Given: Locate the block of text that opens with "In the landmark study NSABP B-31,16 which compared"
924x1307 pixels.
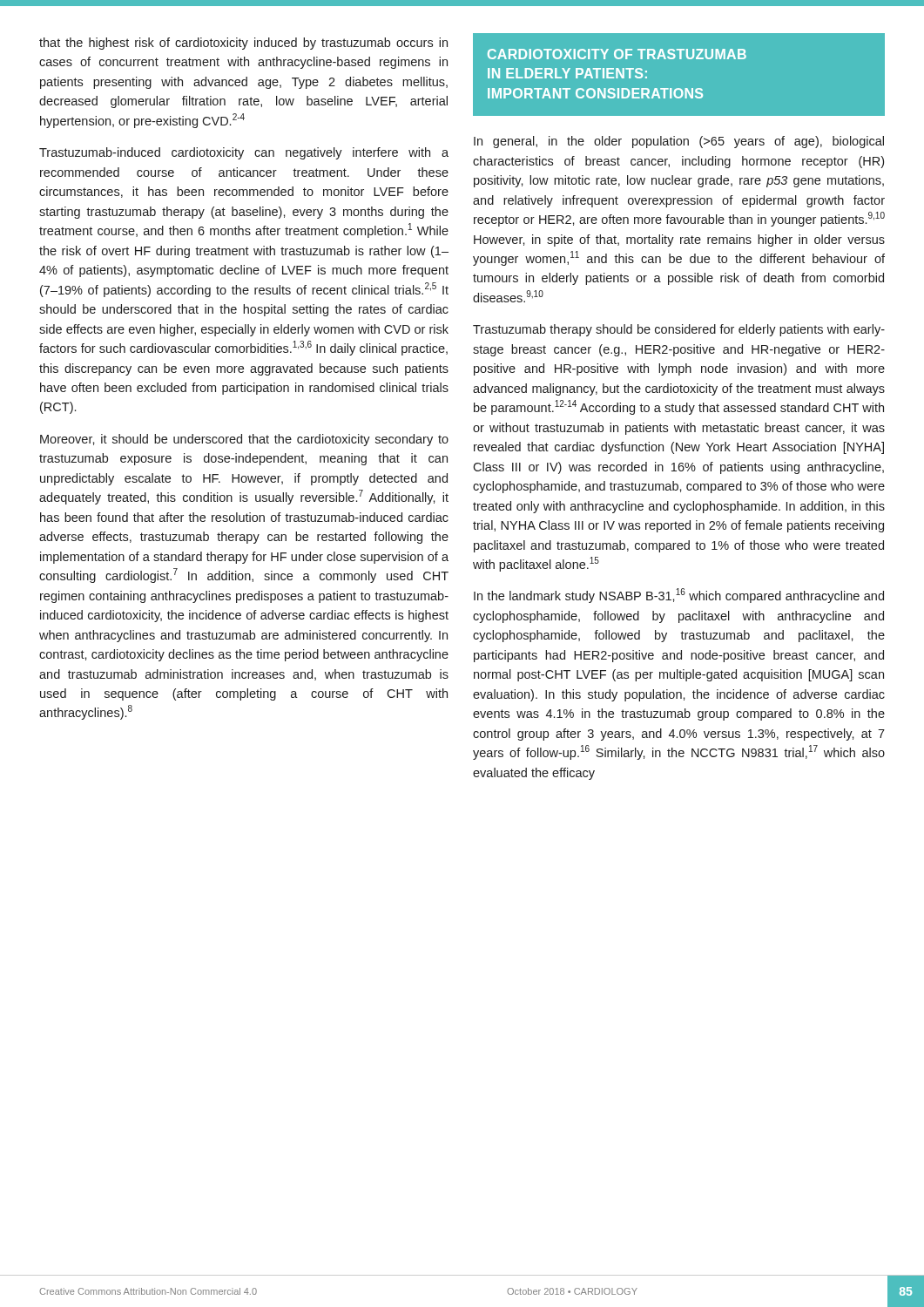Looking at the screenshot, I should 679,685.
